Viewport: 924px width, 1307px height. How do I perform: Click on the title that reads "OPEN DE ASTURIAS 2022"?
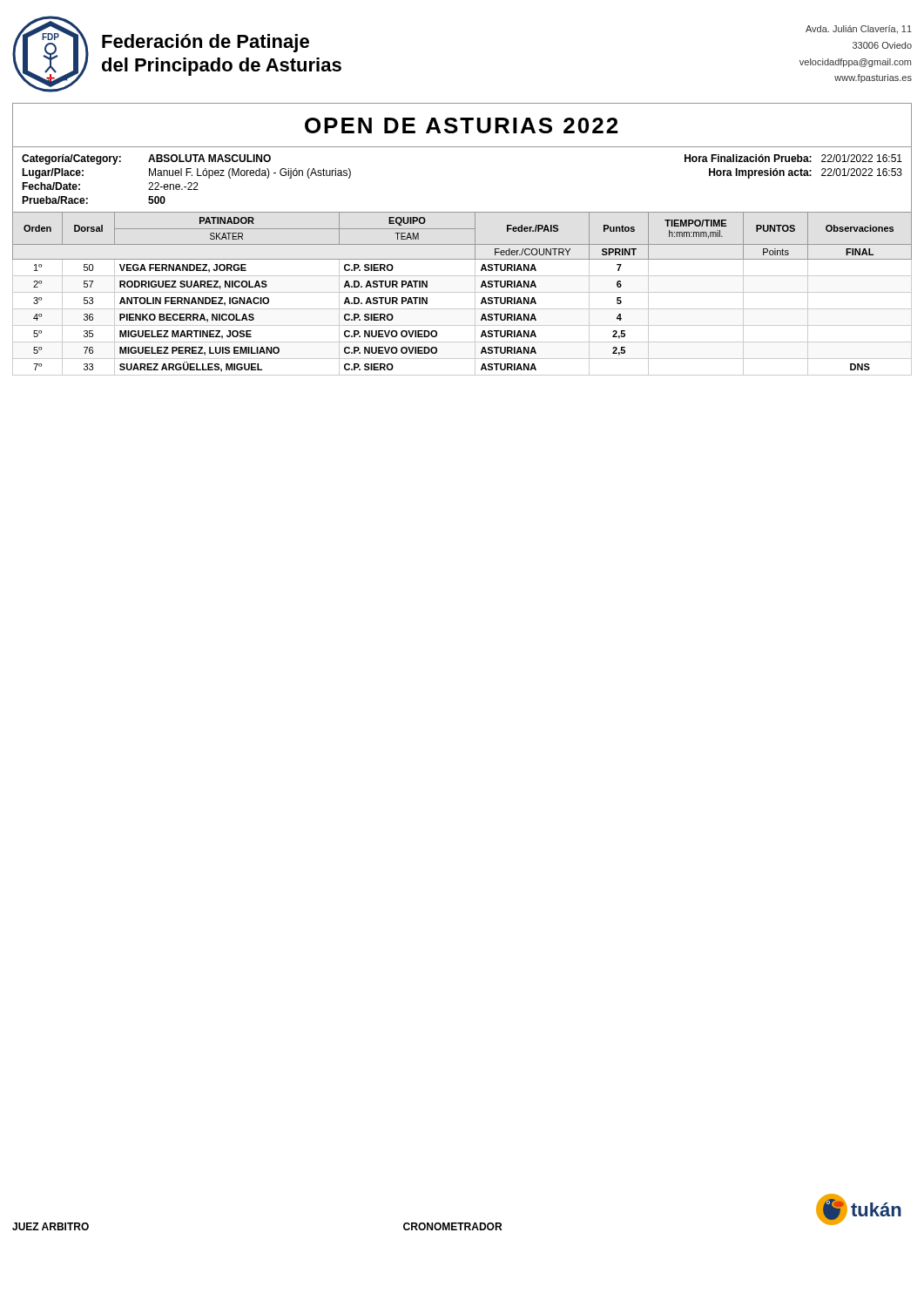(462, 125)
